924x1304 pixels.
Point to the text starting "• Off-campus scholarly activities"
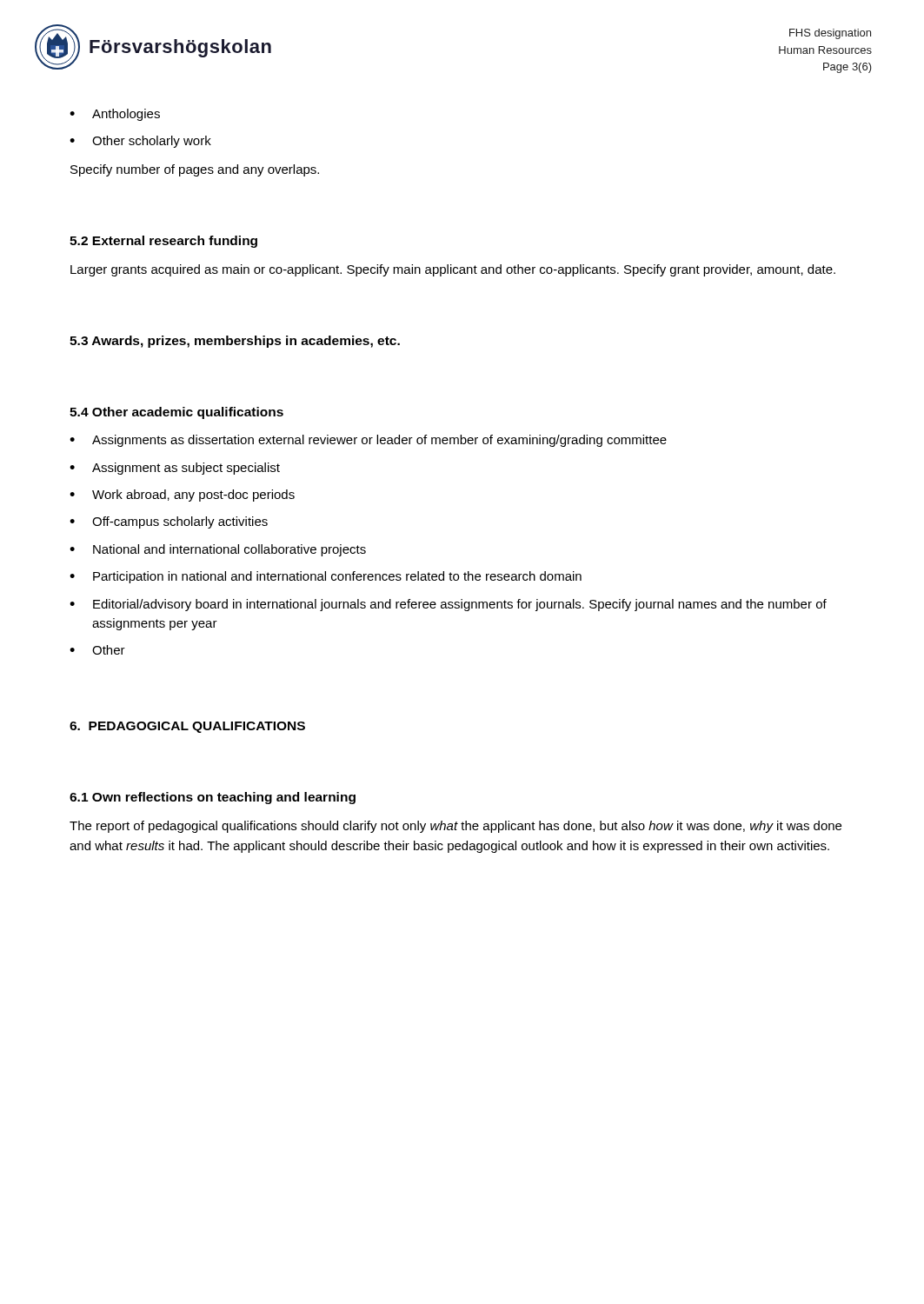(169, 522)
